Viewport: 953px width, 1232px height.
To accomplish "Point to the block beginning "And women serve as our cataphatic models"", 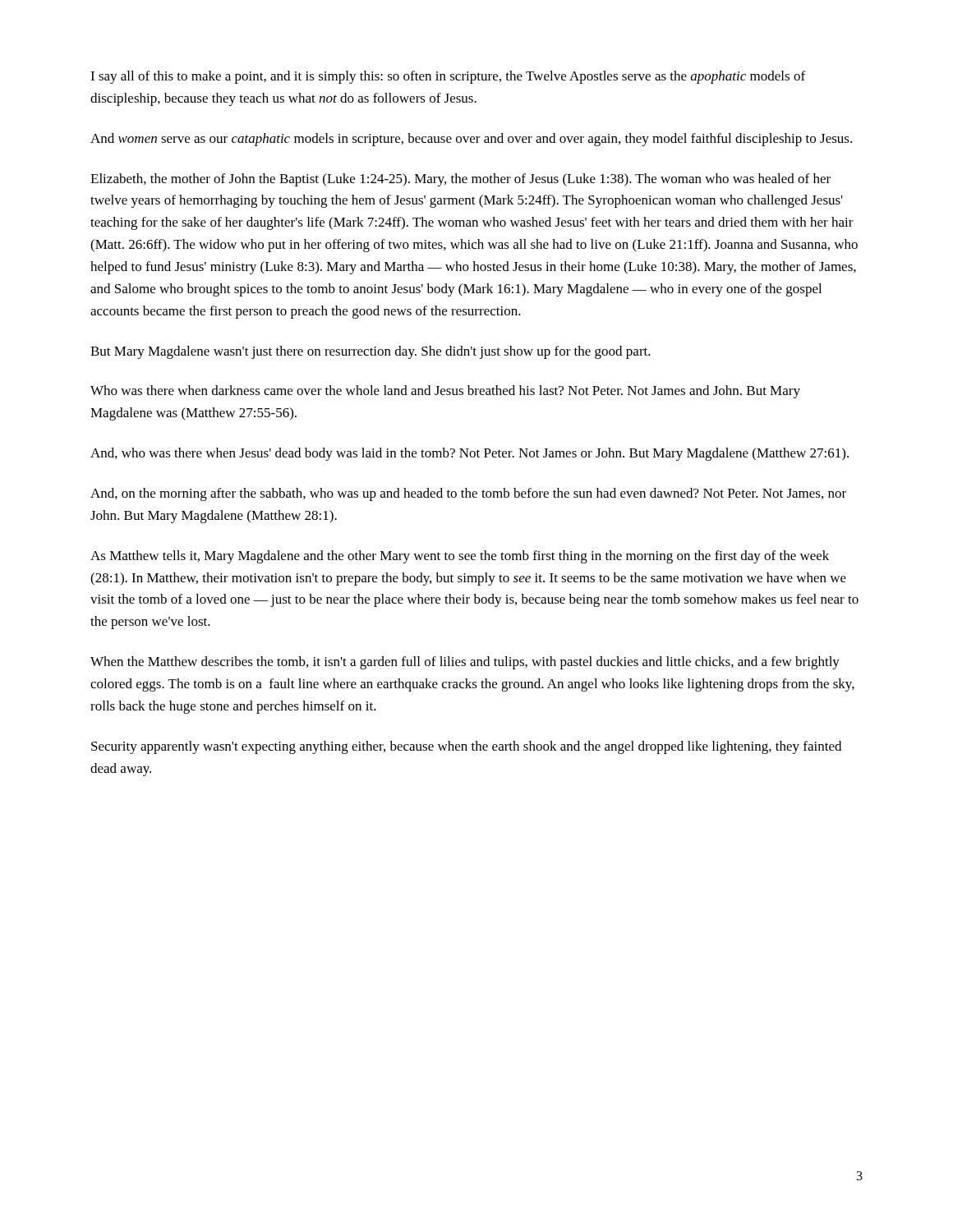I will click(472, 138).
